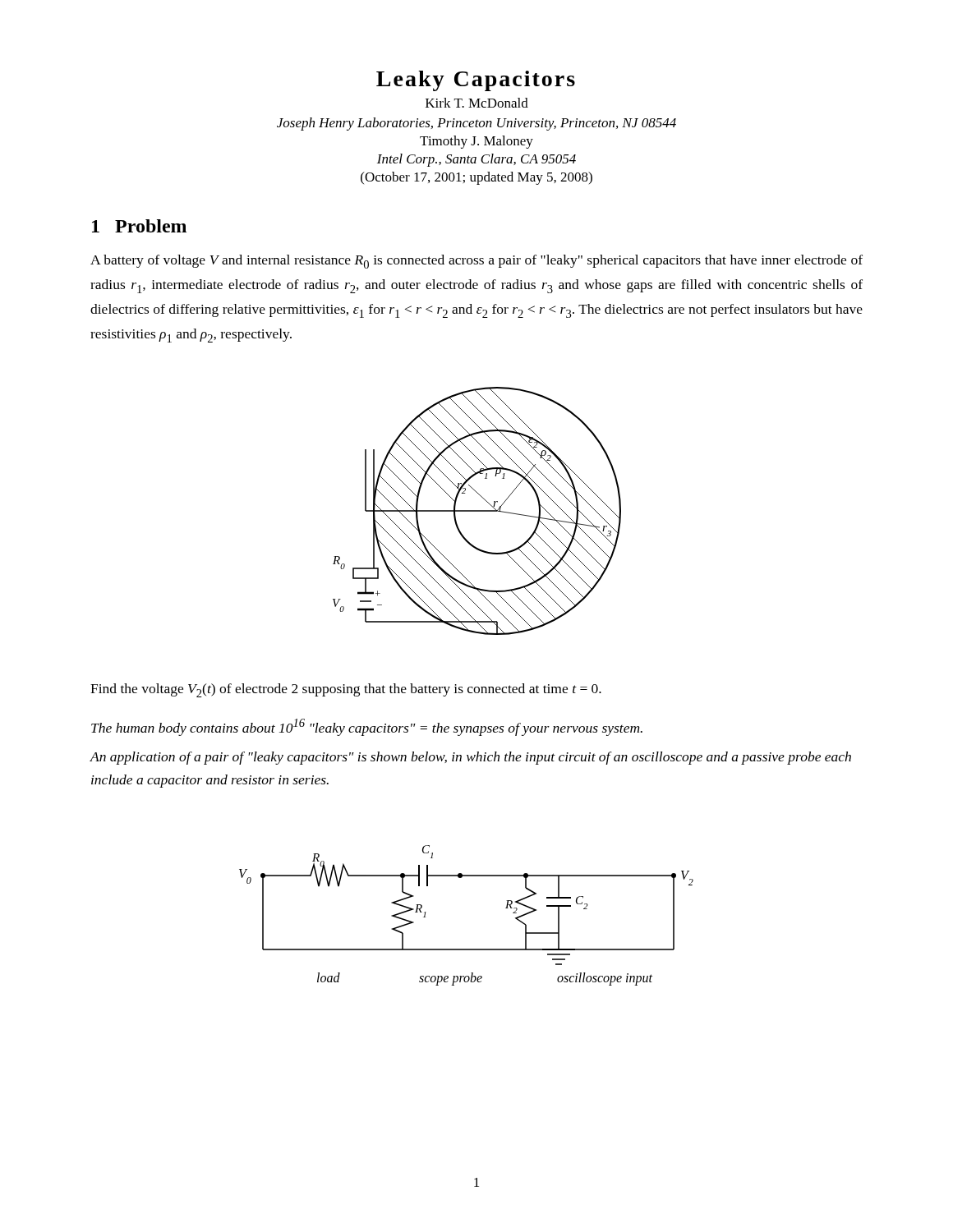The height and width of the screenshot is (1232, 953).
Task: Find the title that says "Leaky Capacitors"
Action: click(476, 78)
